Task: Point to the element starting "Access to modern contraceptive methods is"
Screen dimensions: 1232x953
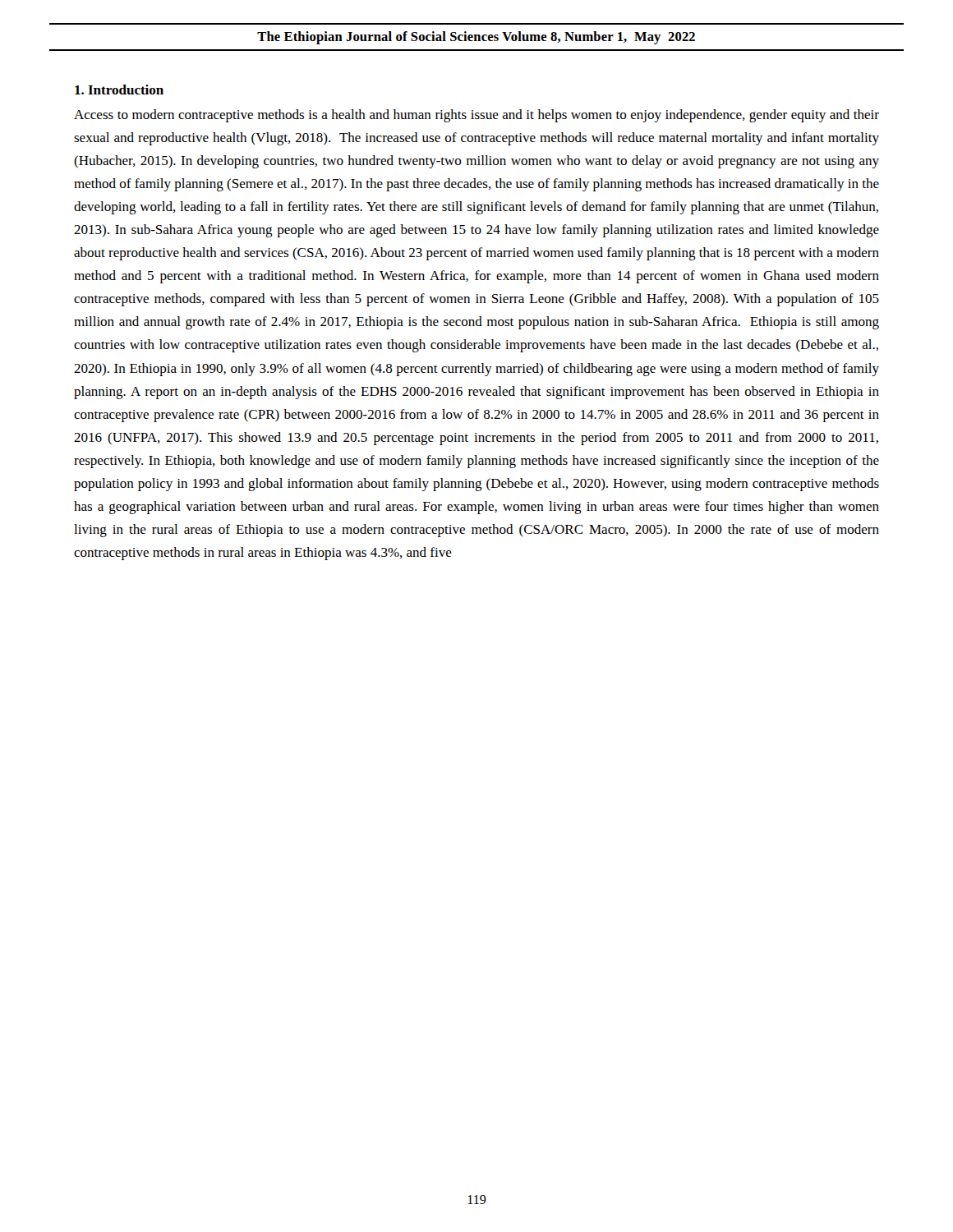Action: (476, 333)
